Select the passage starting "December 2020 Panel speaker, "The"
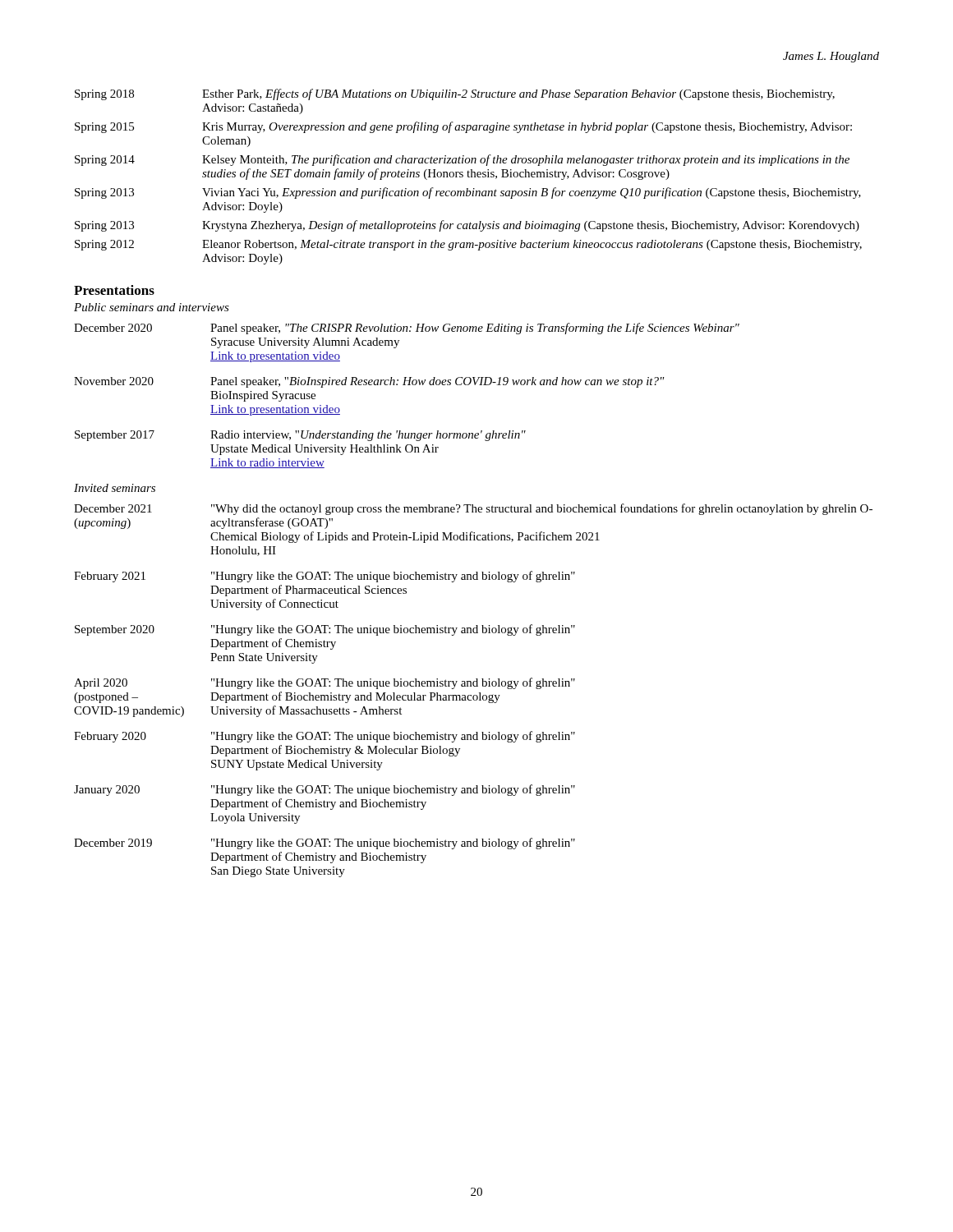 407,329
